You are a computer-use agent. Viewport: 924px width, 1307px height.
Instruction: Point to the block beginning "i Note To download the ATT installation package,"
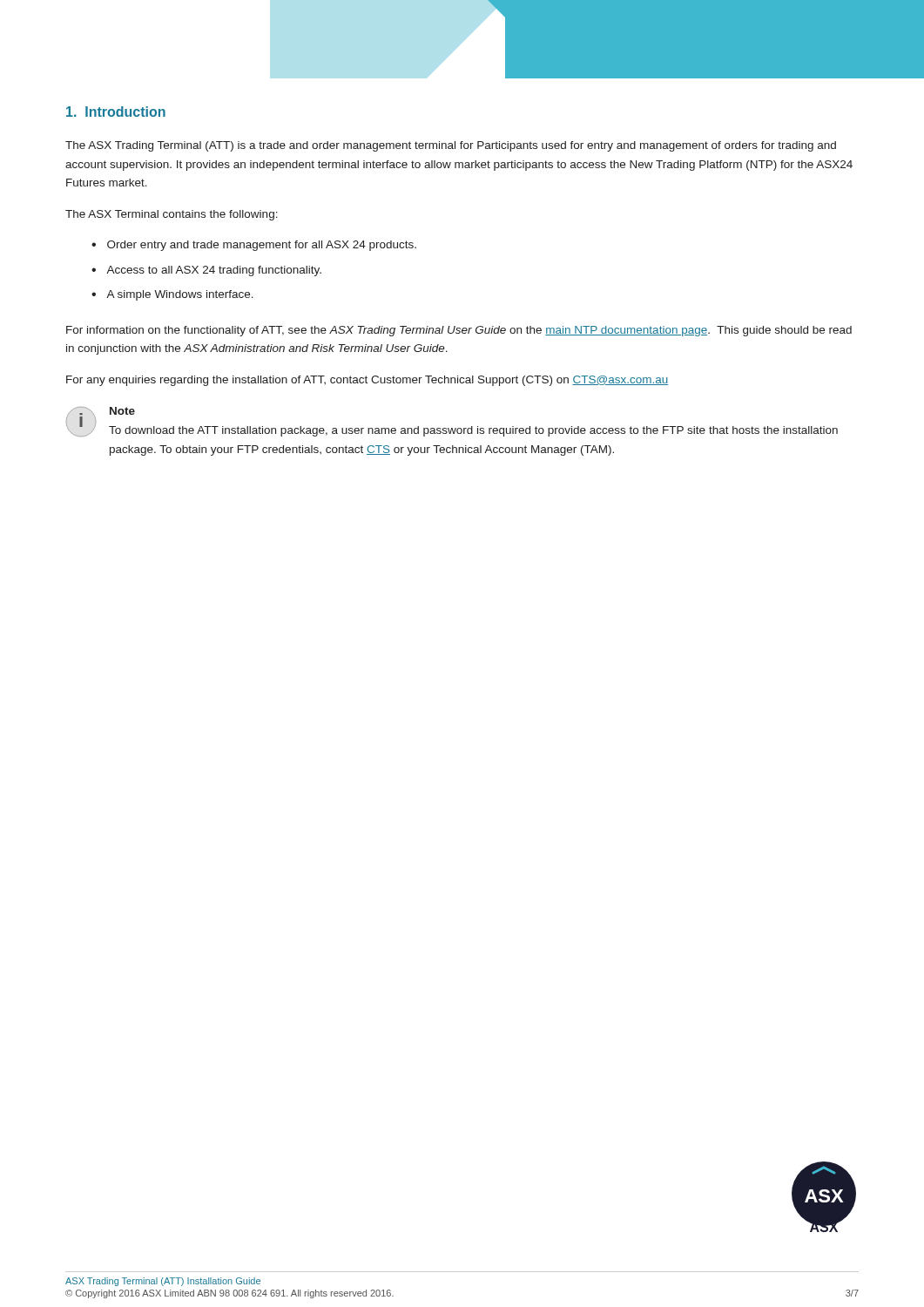(x=462, y=432)
